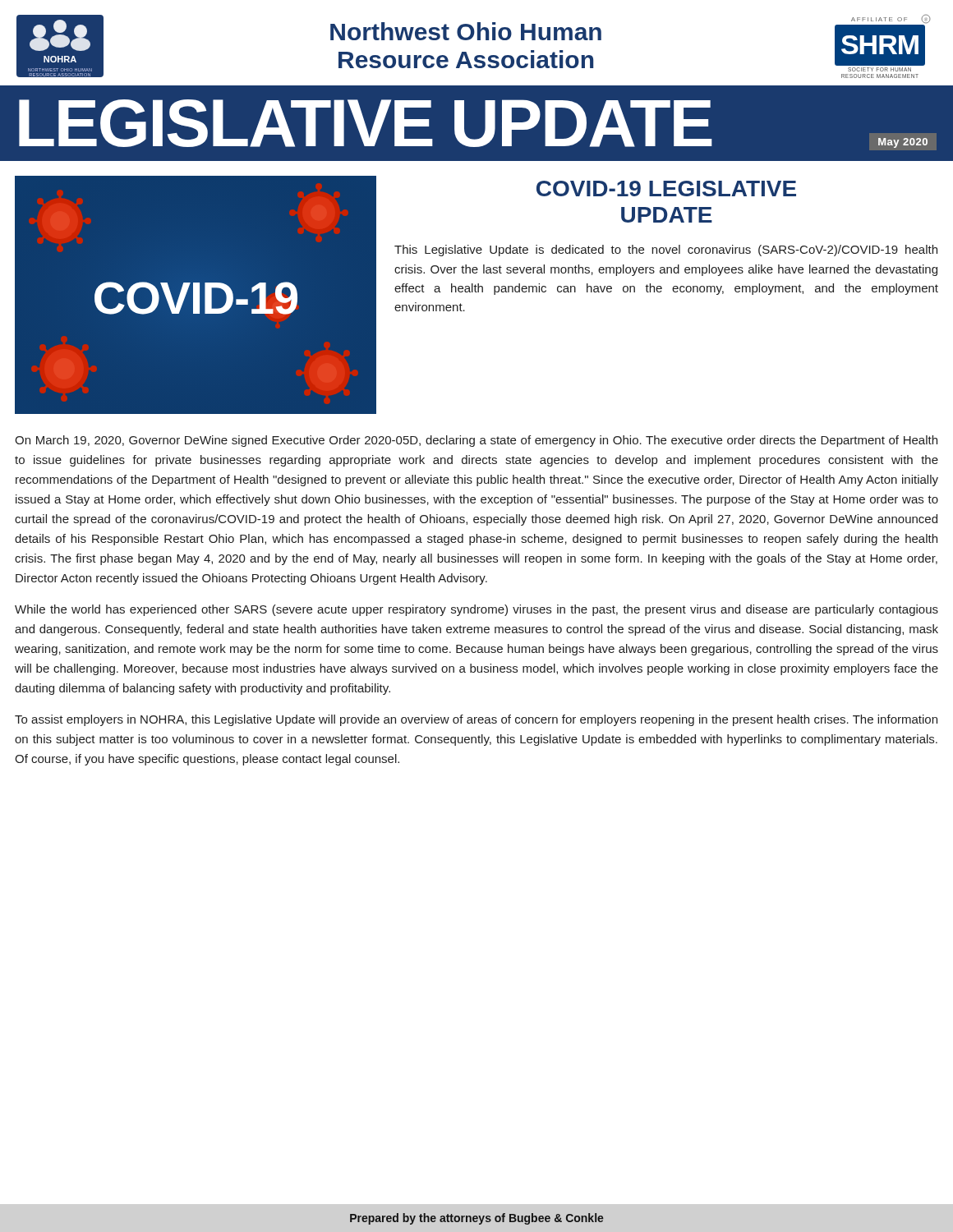This screenshot has height=1232, width=953.
Task: Find the block on this page that starts "On March 19, 2020, Governor"
Action: 476,509
